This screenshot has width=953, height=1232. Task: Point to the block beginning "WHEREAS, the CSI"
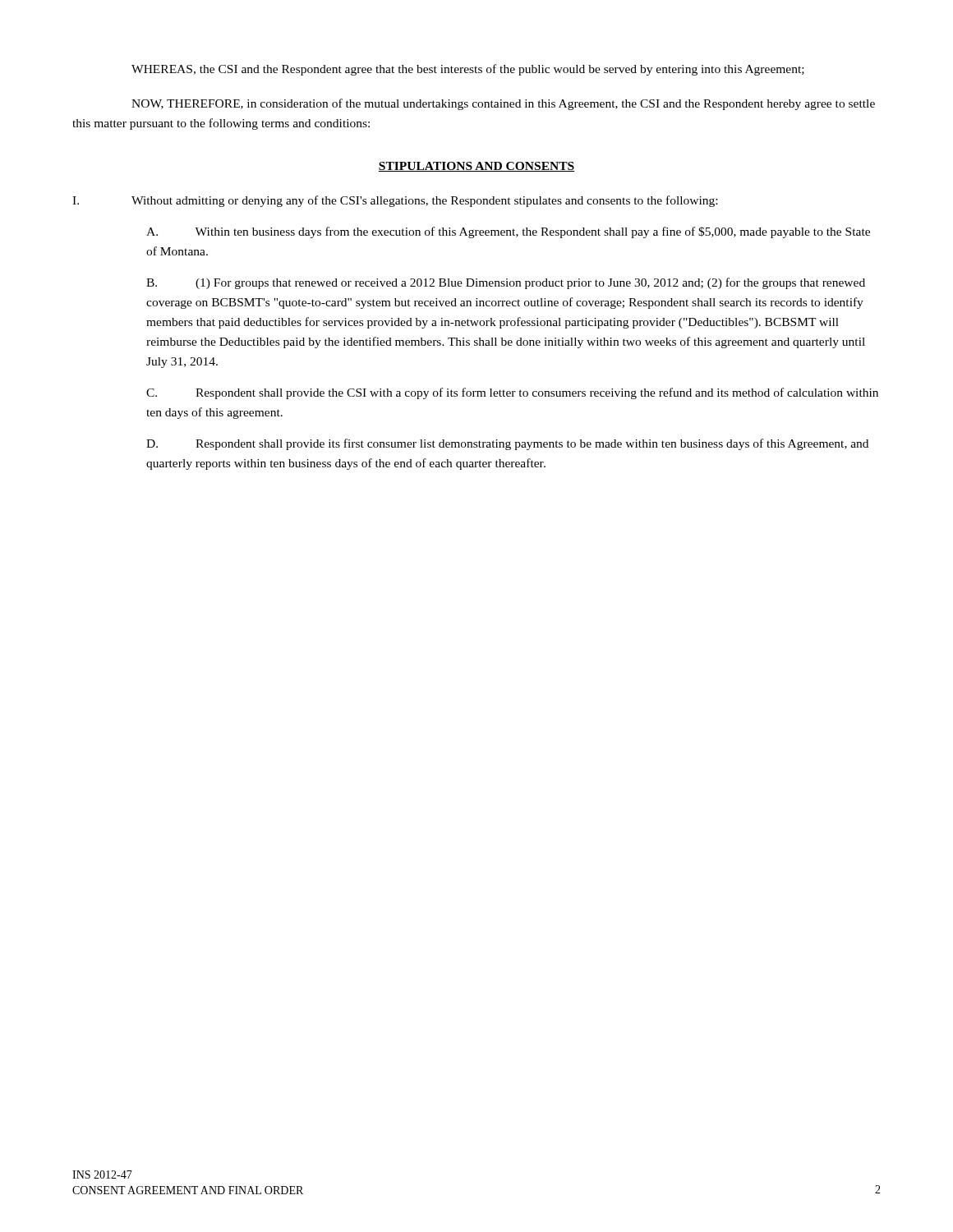coord(468,69)
